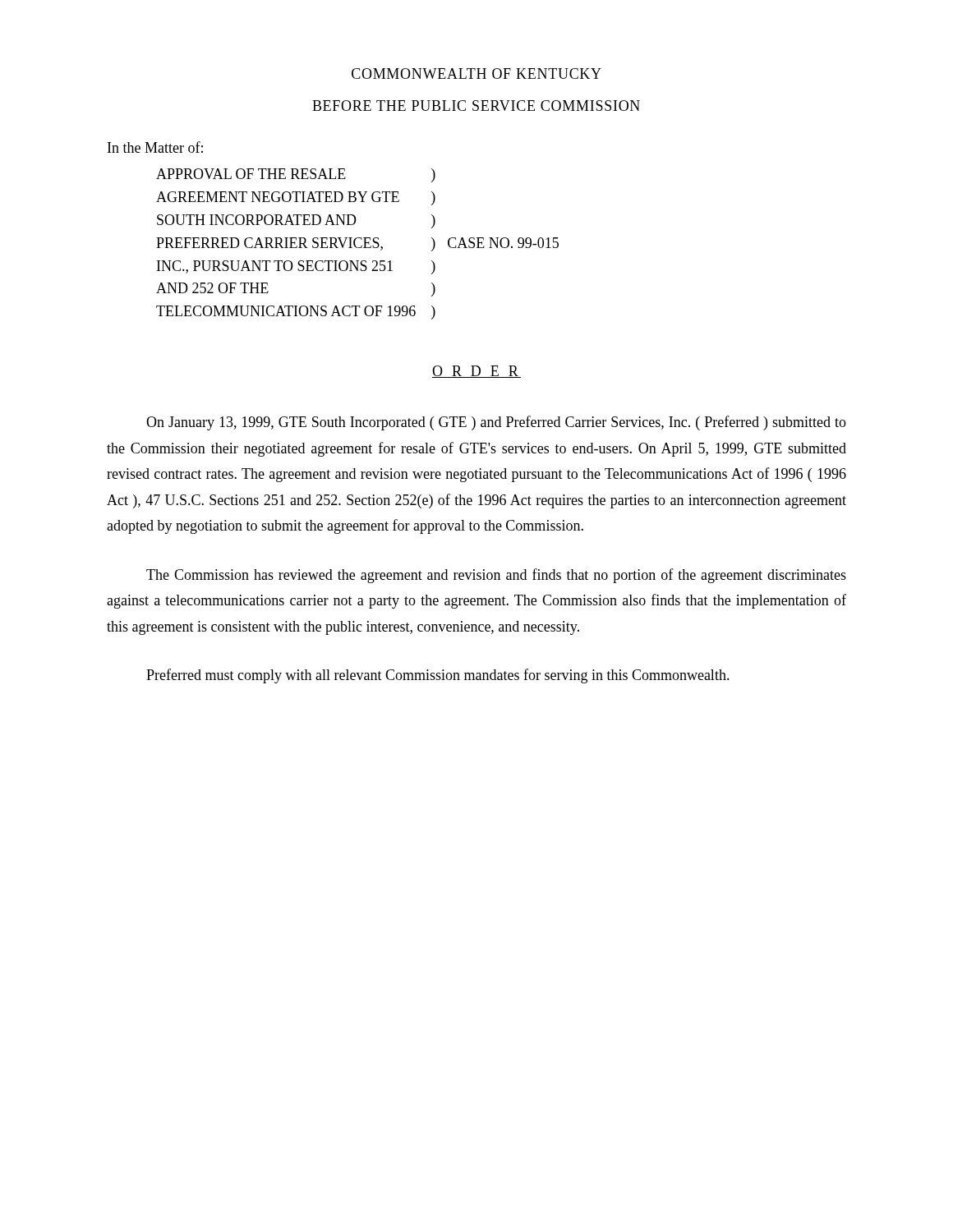The image size is (953, 1232).
Task: Select the region starting "O R D E R"
Action: (476, 371)
